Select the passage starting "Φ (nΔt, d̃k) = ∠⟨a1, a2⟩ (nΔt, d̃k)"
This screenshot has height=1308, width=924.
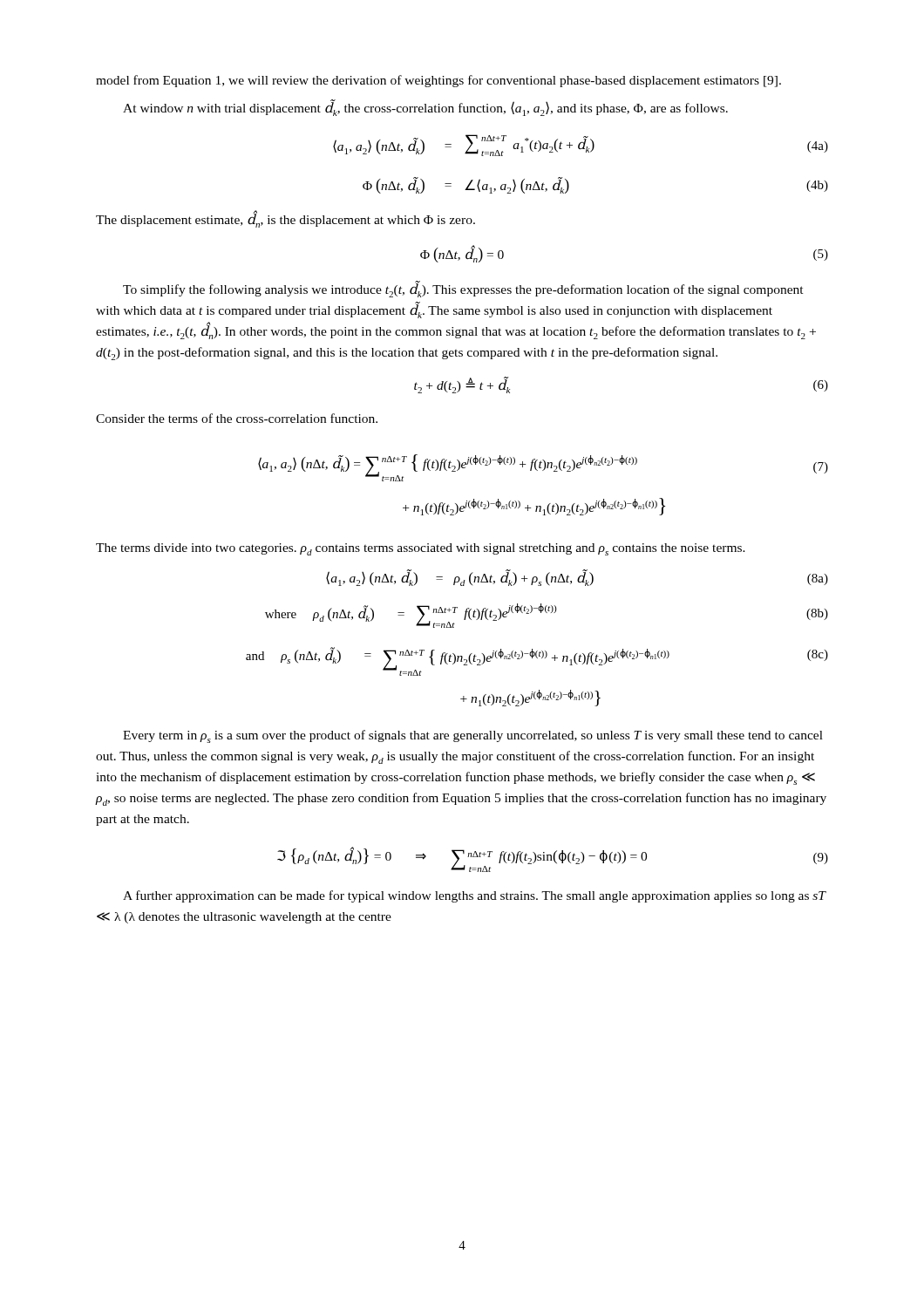pyautogui.click(x=539, y=185)
